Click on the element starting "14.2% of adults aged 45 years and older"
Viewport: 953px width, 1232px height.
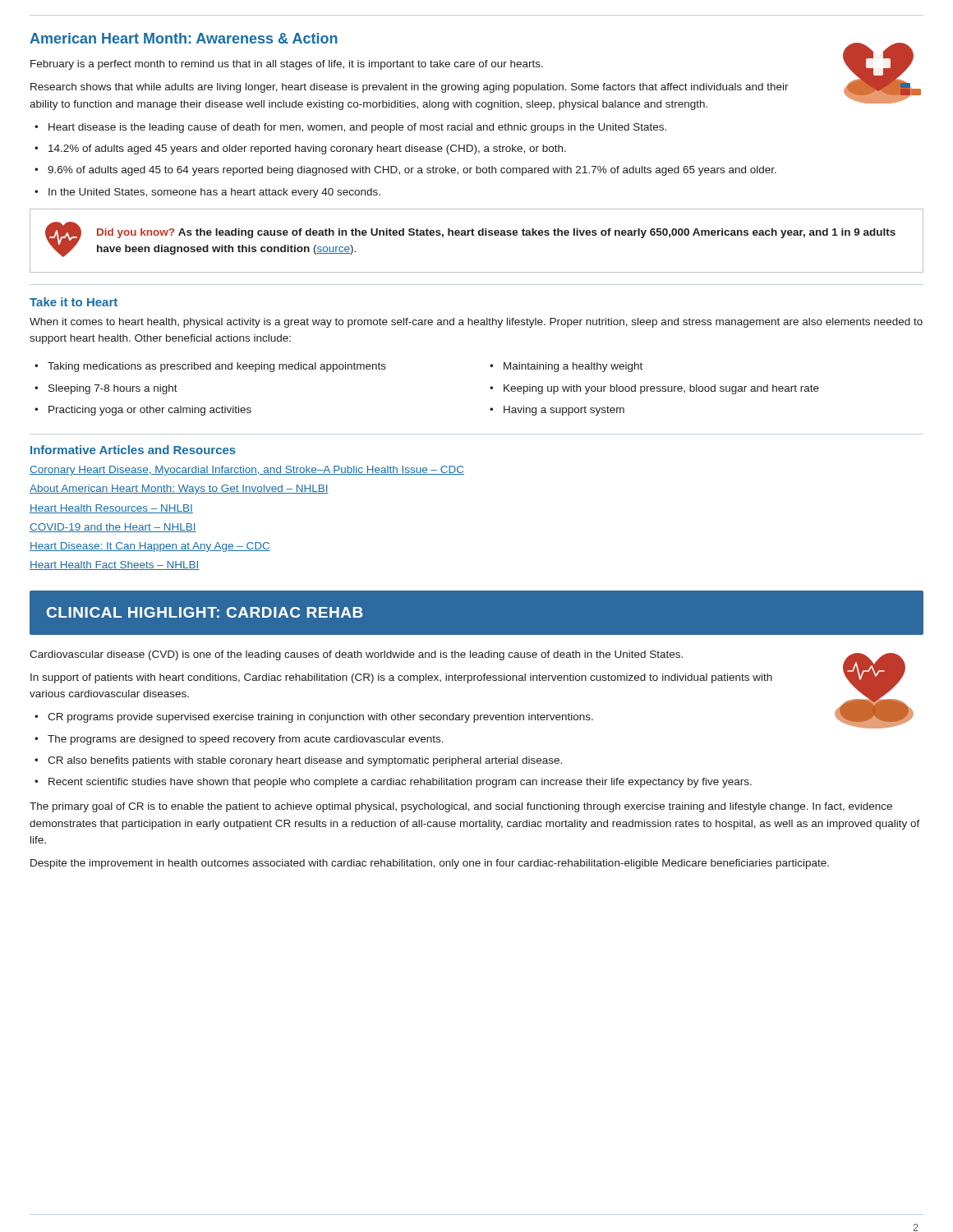476,149
